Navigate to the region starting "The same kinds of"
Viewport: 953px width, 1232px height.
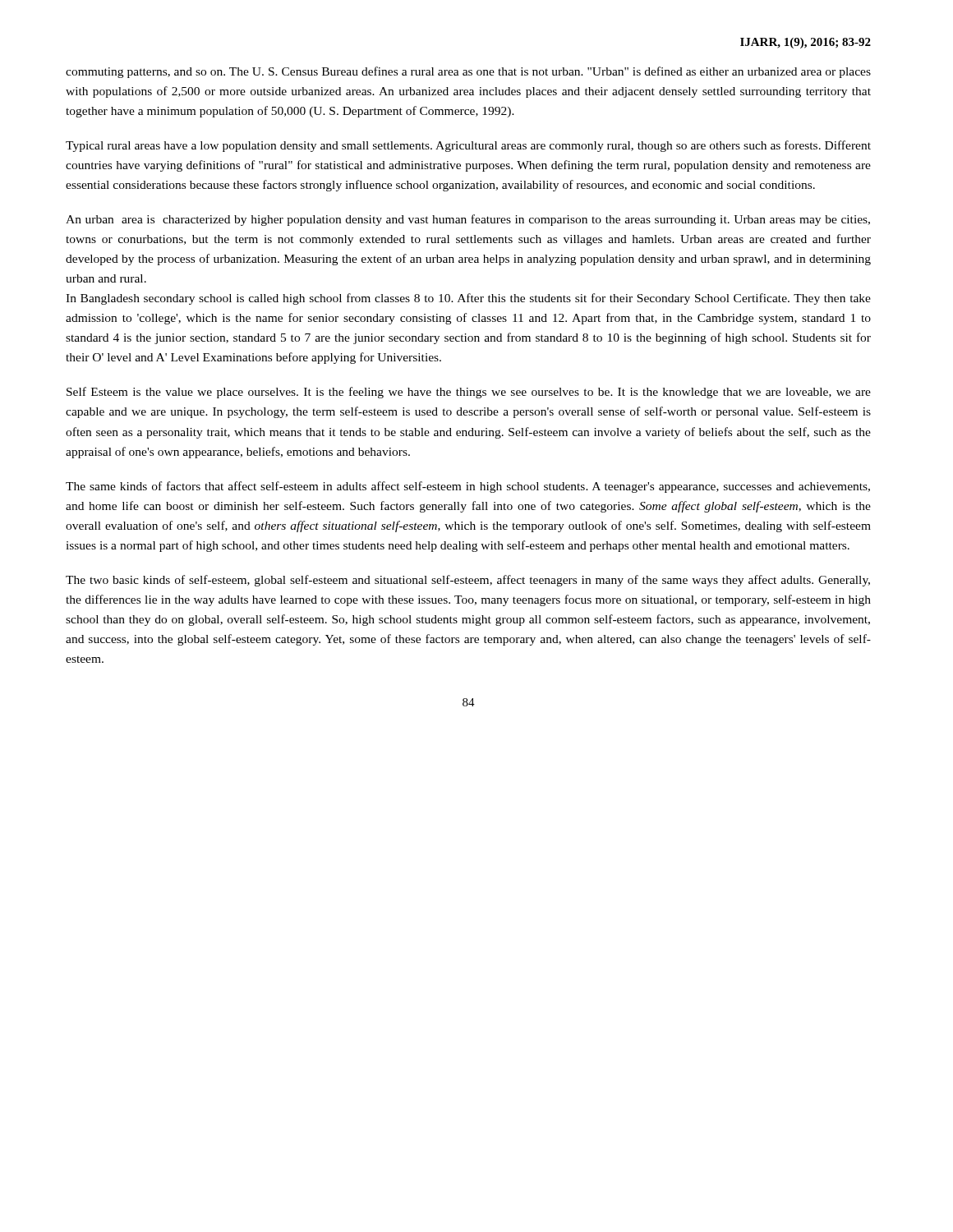point(468,515)
